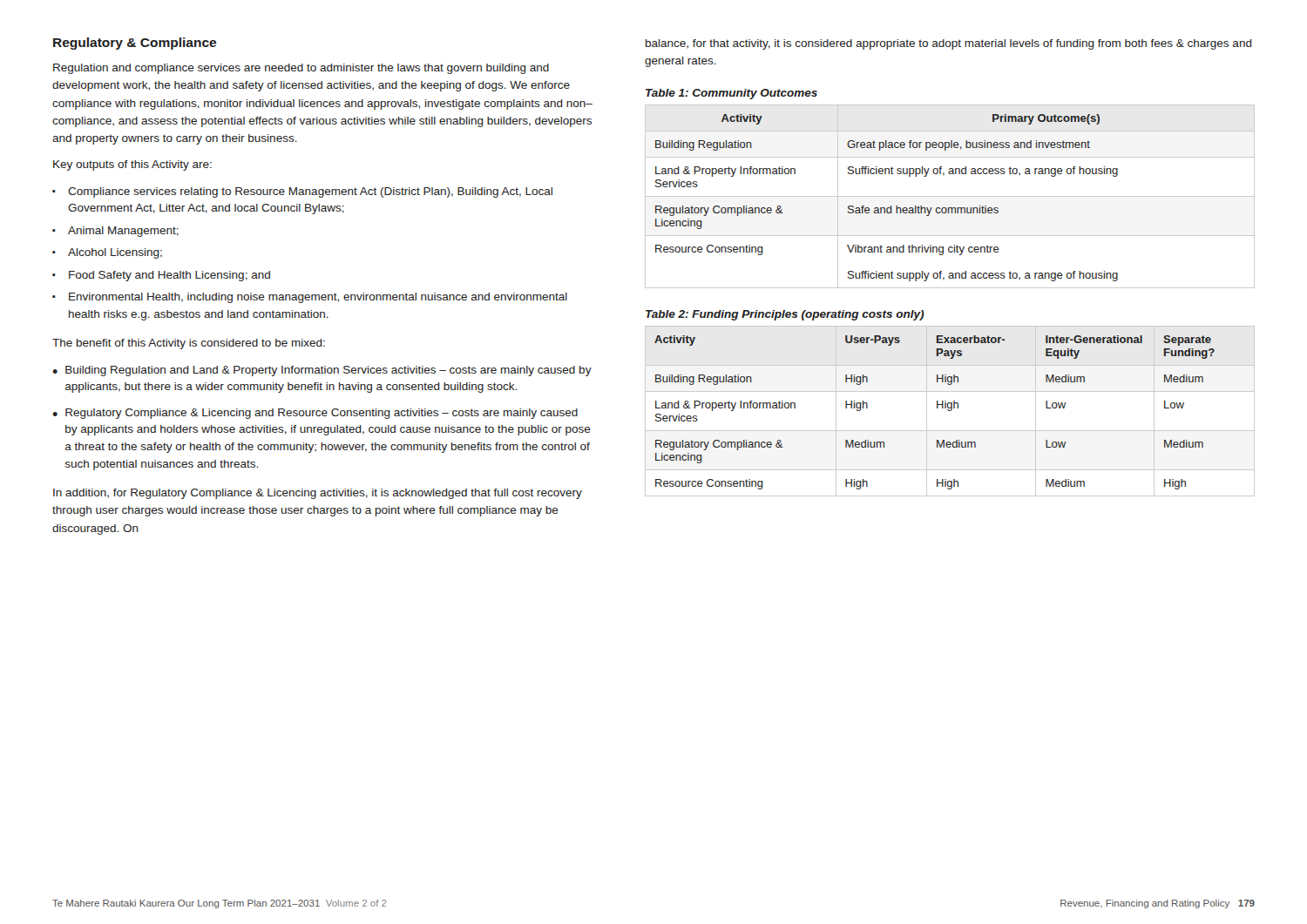The width and height of the screenshot is (1307, 924).
Task: Navigate to the text starting "▪ Environmental Health, including noise management, environmental nuisance"
Action: point(310,305)
